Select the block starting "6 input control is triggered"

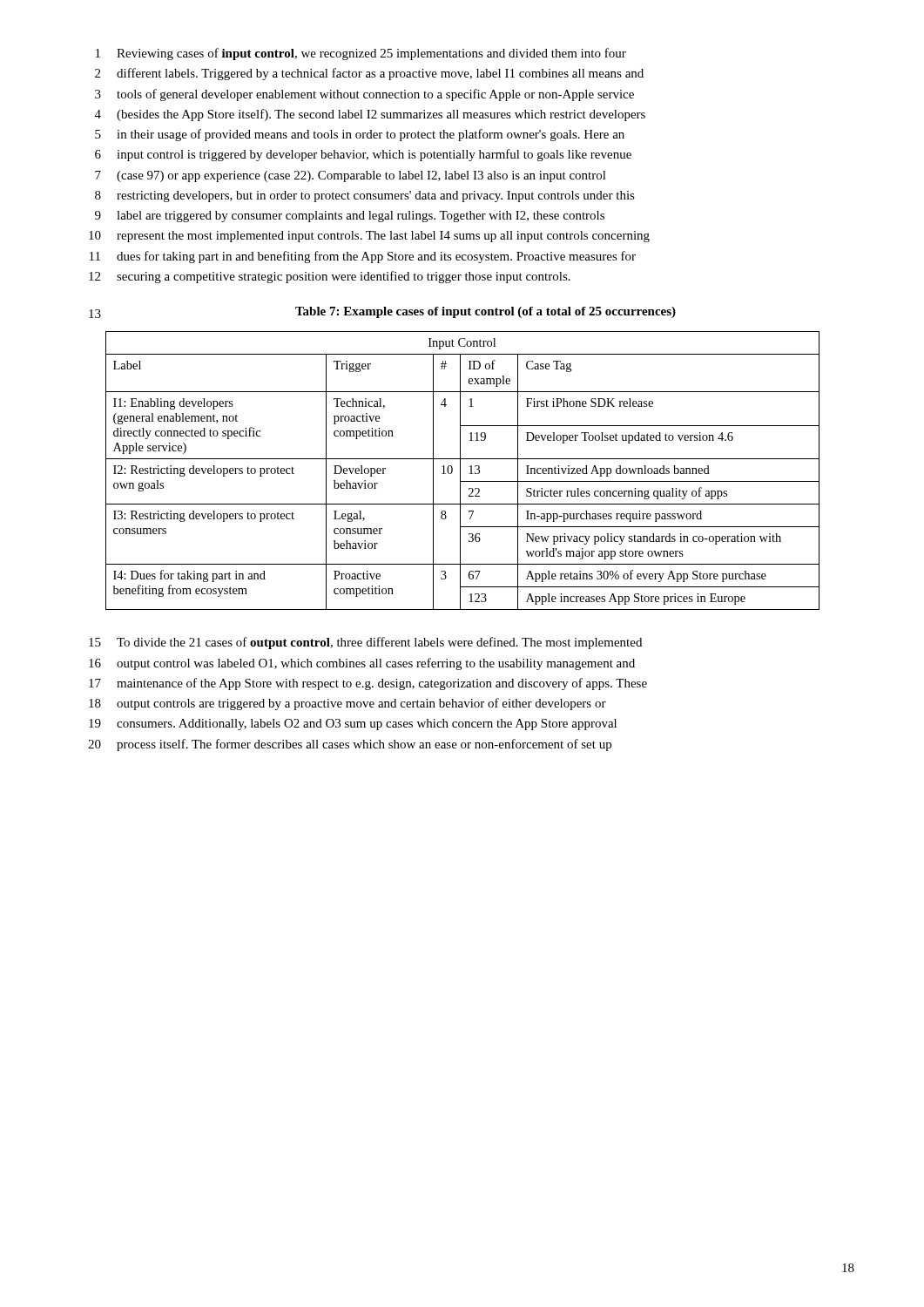point(462,155)
